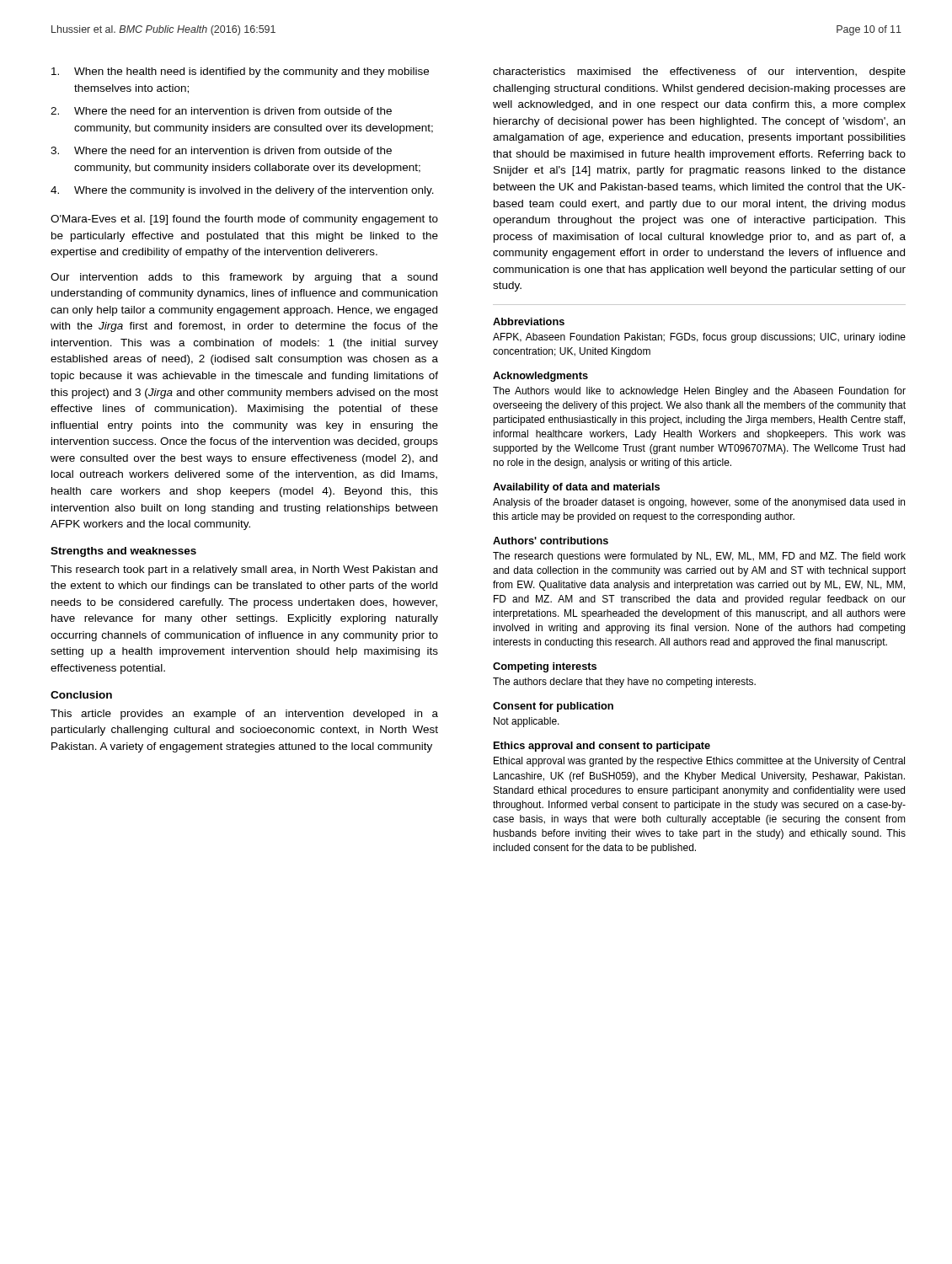
Task: Point to "Authors' contributions"
Action: coord(551,541)
